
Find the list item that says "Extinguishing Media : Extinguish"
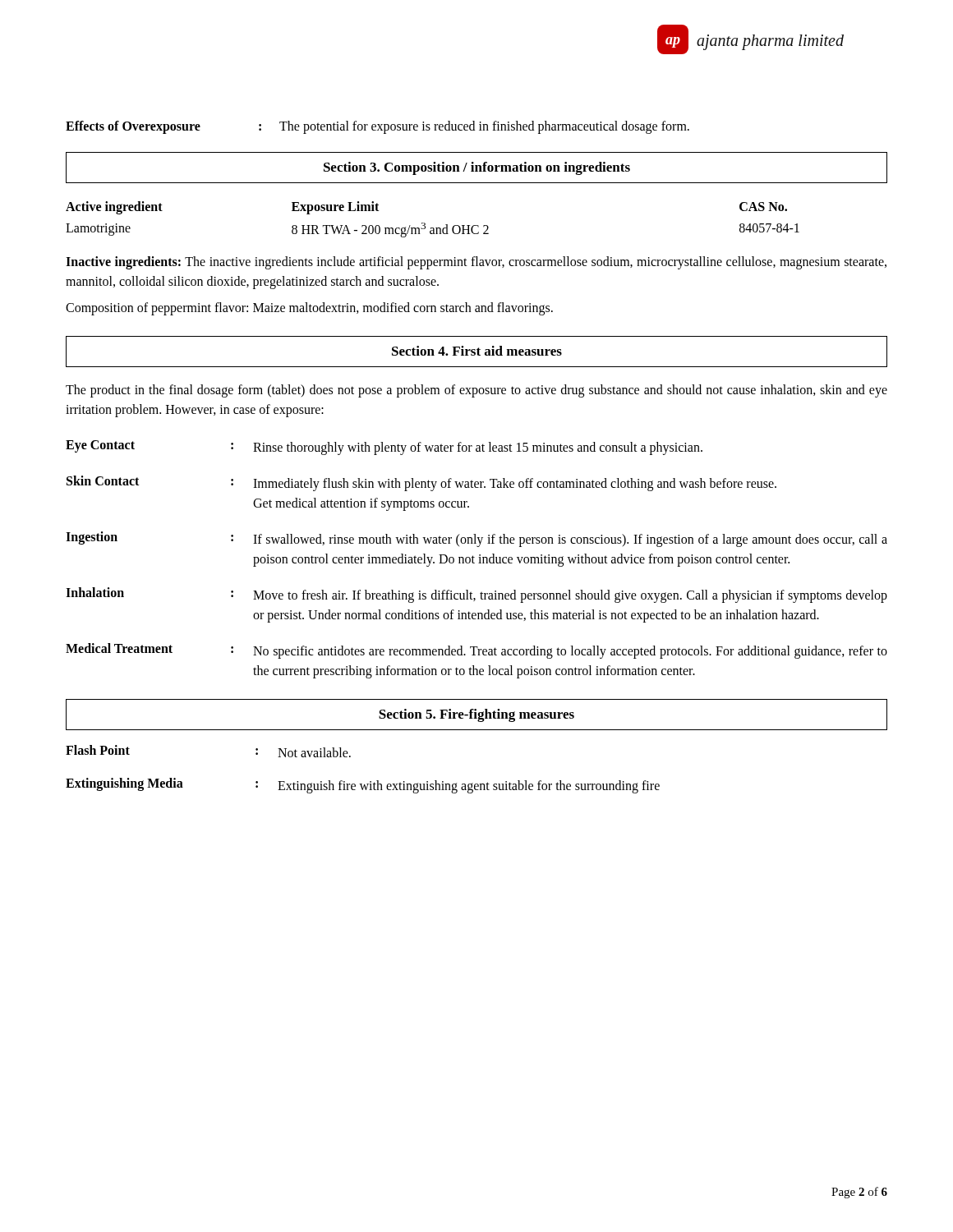(476, 786)
